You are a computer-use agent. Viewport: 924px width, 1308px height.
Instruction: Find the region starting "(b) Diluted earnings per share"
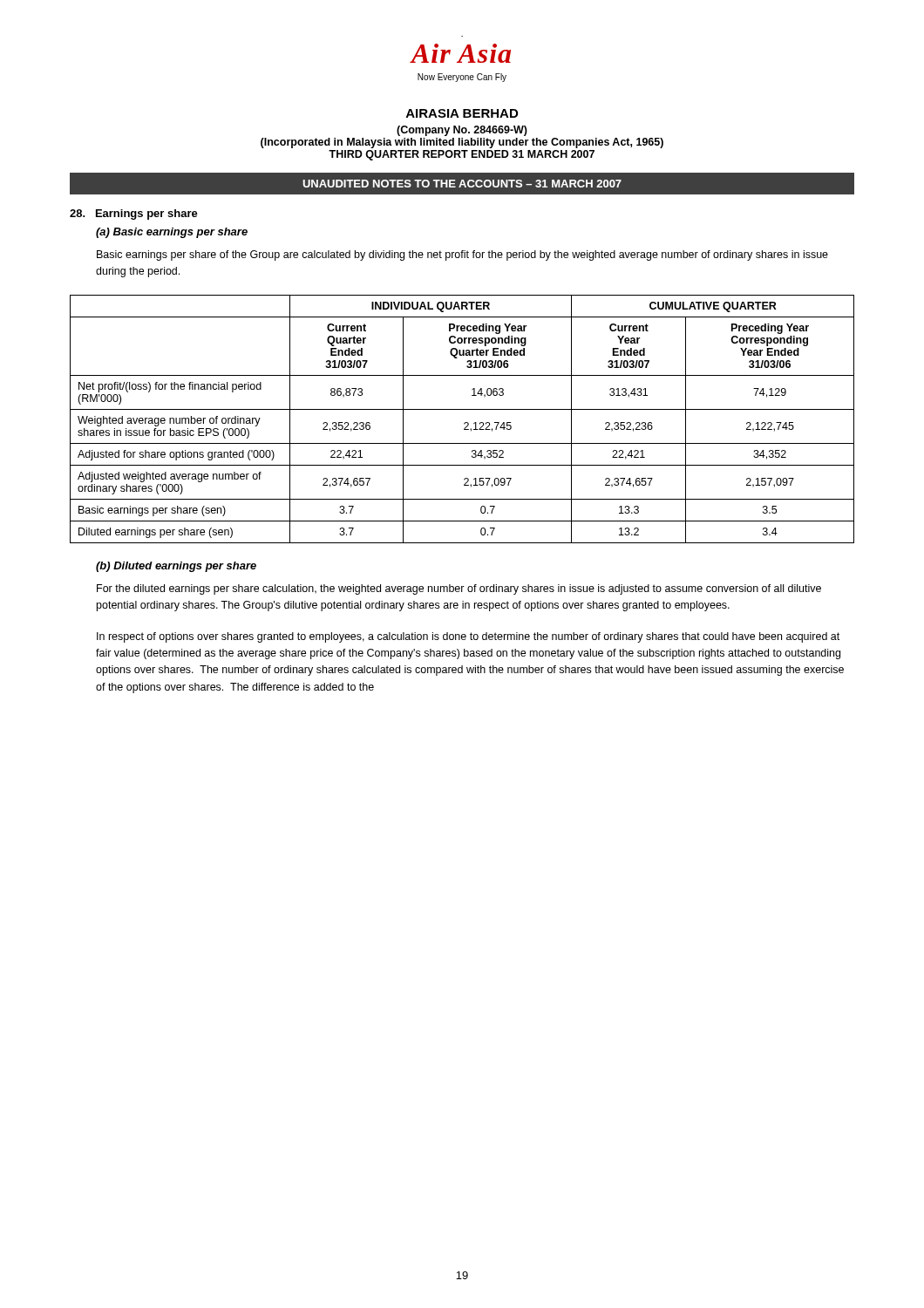click(176, 565)
